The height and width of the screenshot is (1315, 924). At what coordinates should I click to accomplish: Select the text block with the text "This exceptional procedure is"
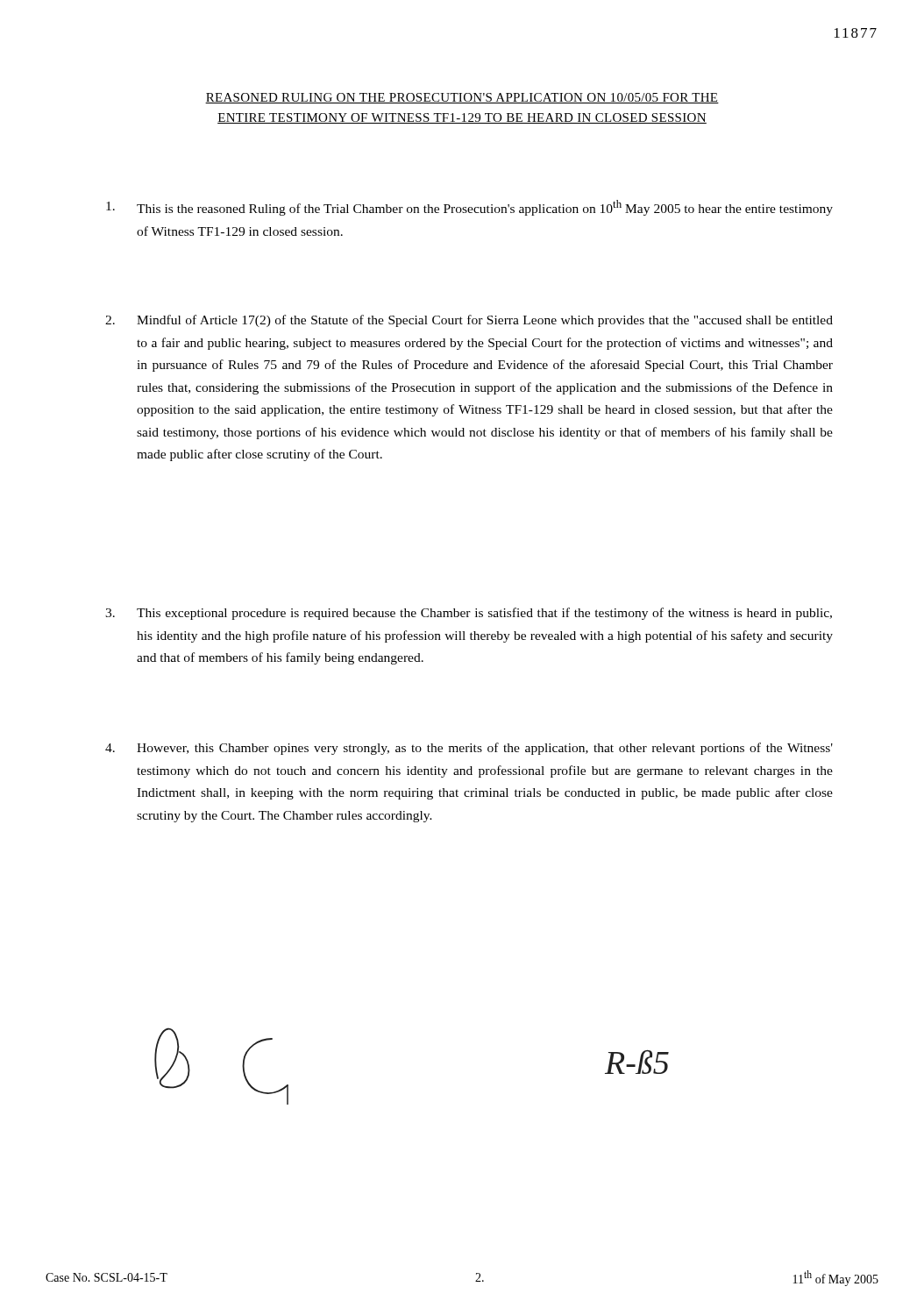469,635
